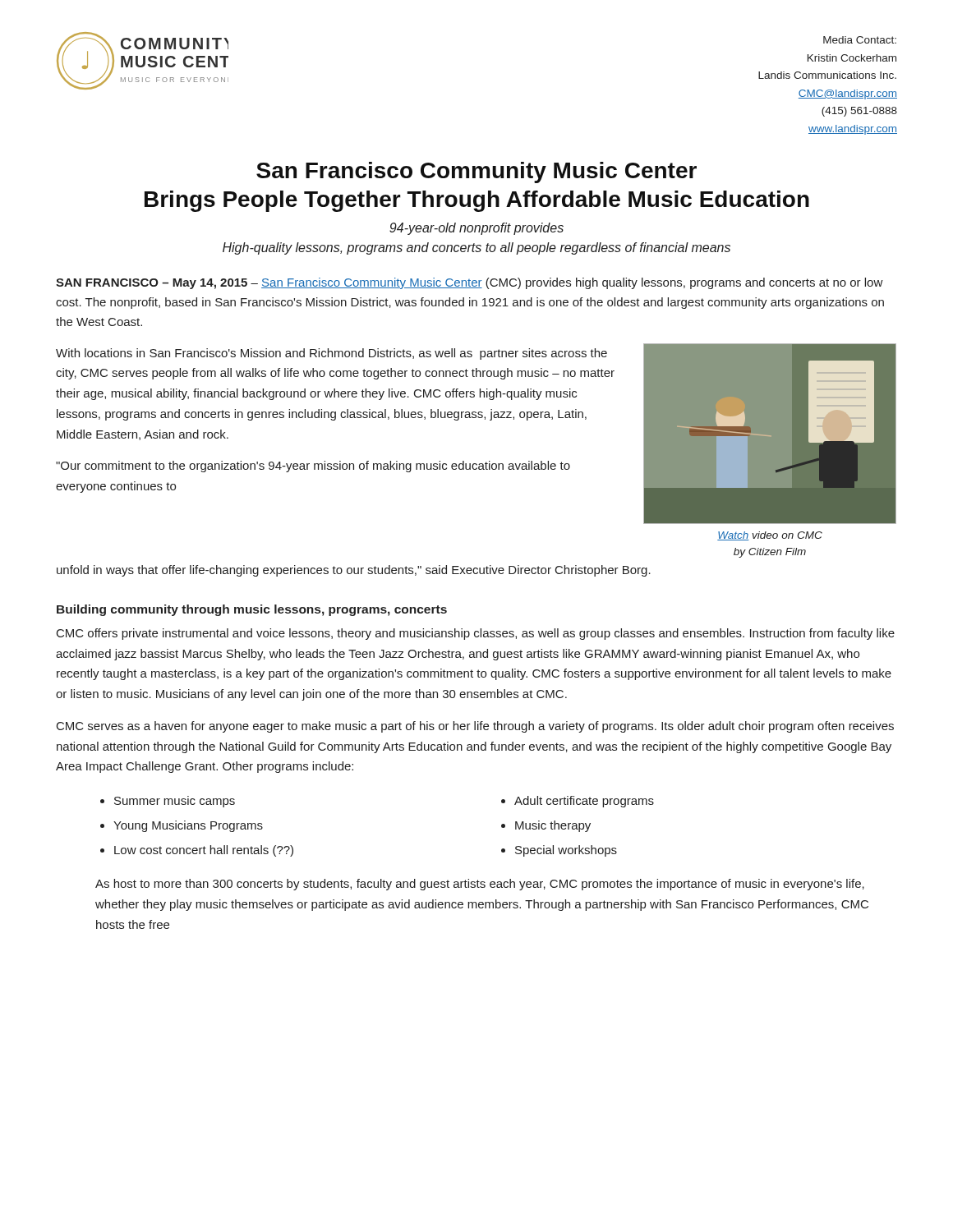The height and width of the screenshot is (1232, 953).
Task: Find the block on this page that starts "94-year-old nonprofit provides"
Action: click(476, 237)
